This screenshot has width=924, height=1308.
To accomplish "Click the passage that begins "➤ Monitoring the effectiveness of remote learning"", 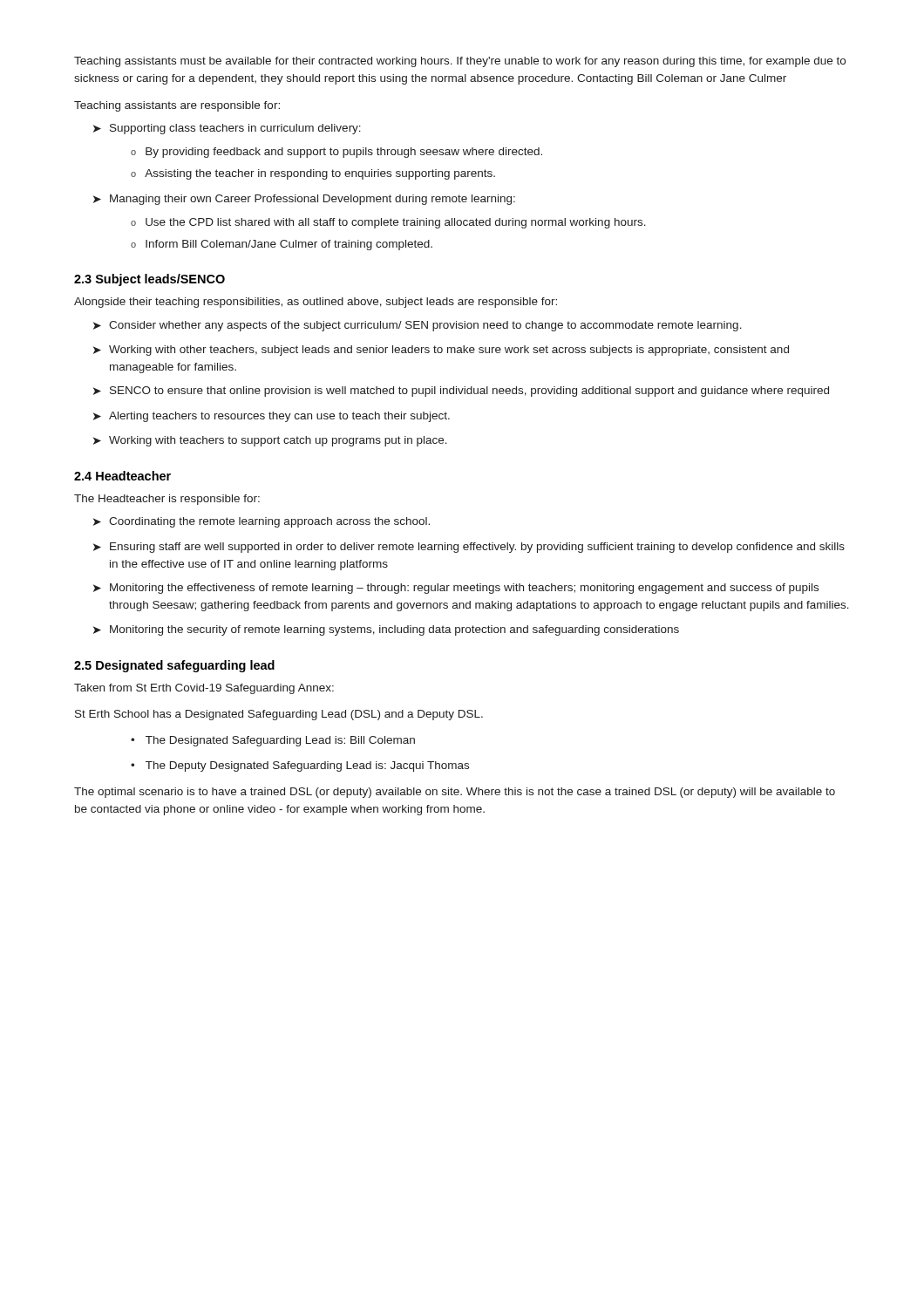I will 471,597.
